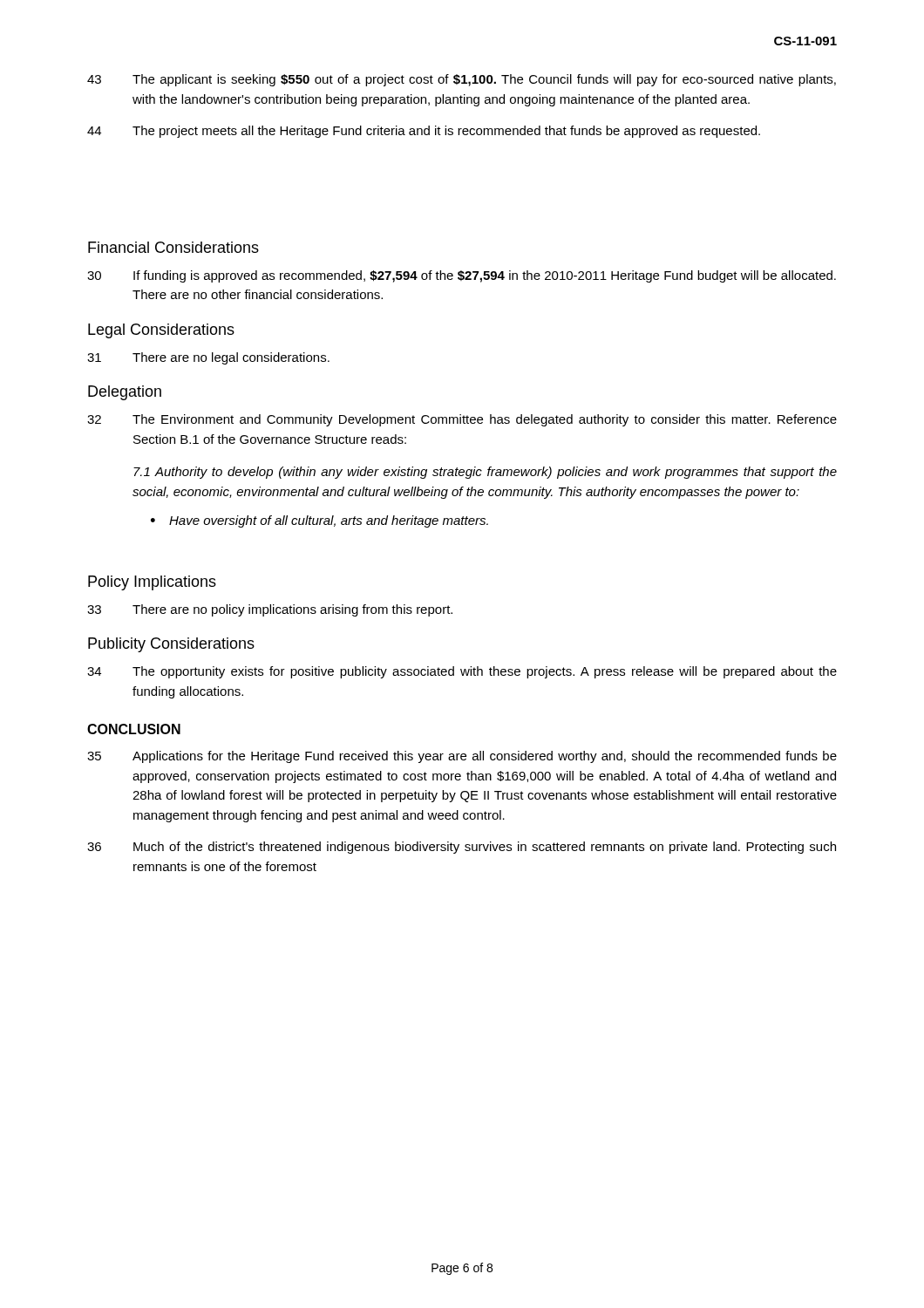
Task: Click on the text block starting "Policy Implications"
Action: pyautogui.click(x=152, y=582)
